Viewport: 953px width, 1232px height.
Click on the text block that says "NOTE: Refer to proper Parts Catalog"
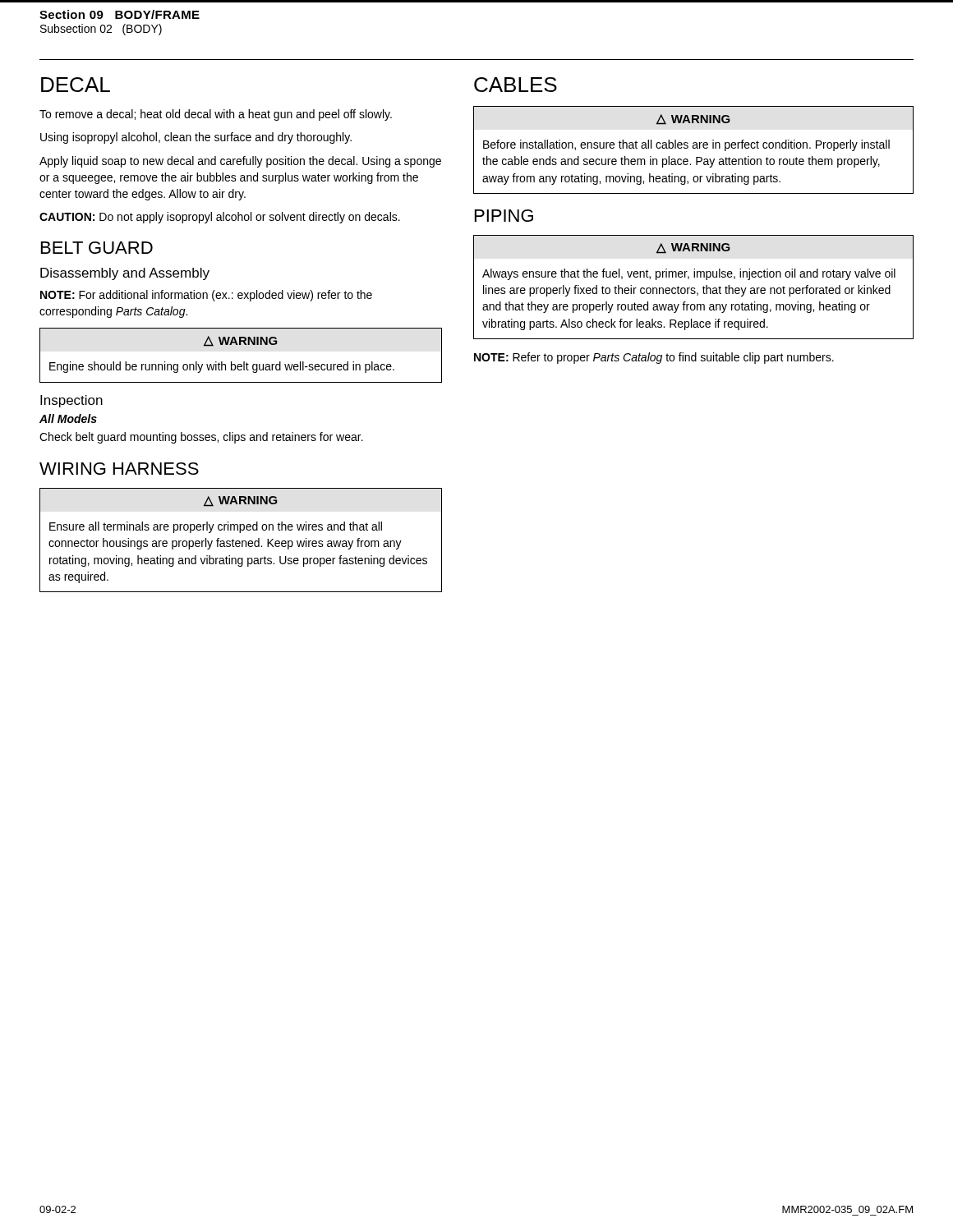[654, 357]
